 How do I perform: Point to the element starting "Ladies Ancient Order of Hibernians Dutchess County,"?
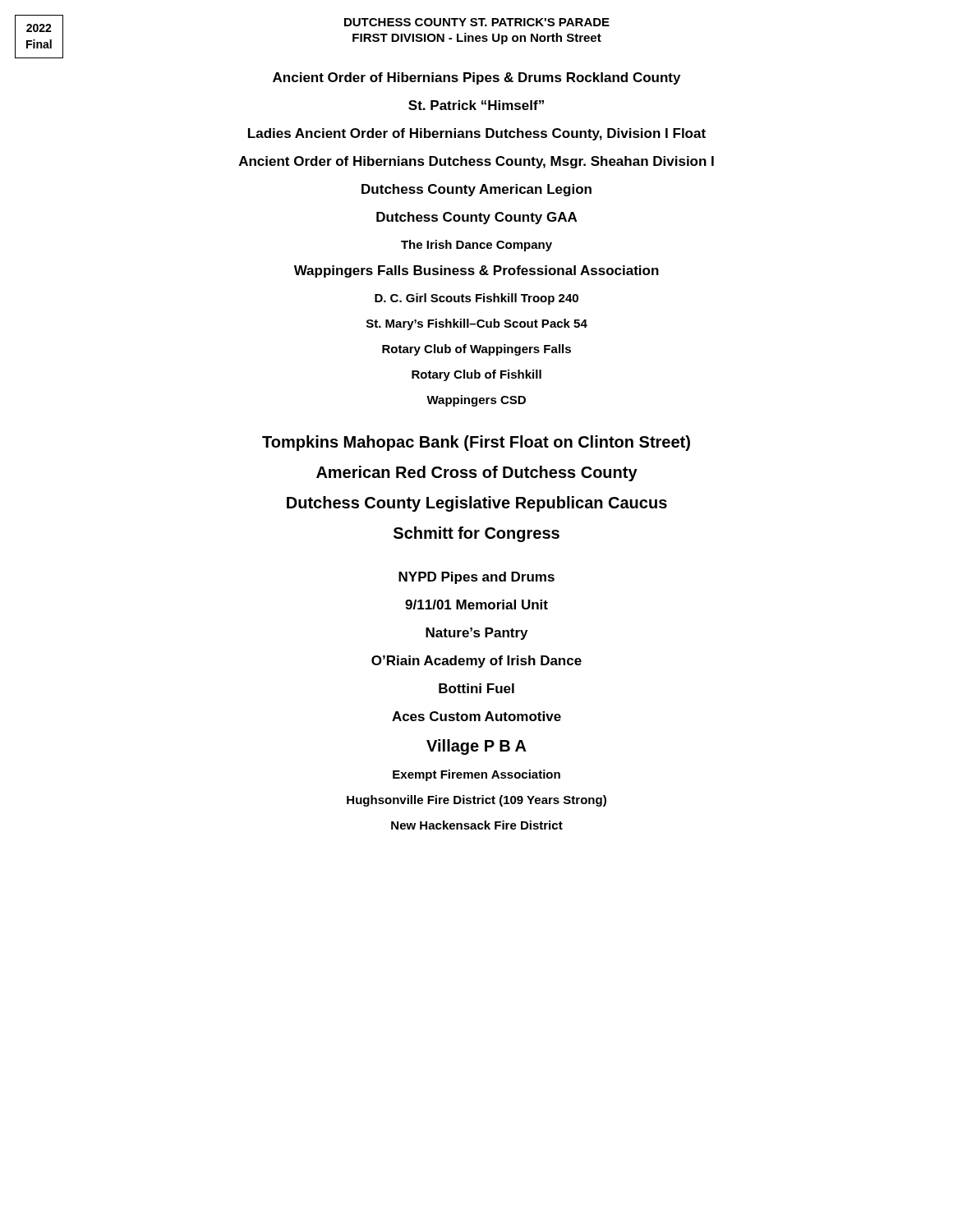coord(476,133)
